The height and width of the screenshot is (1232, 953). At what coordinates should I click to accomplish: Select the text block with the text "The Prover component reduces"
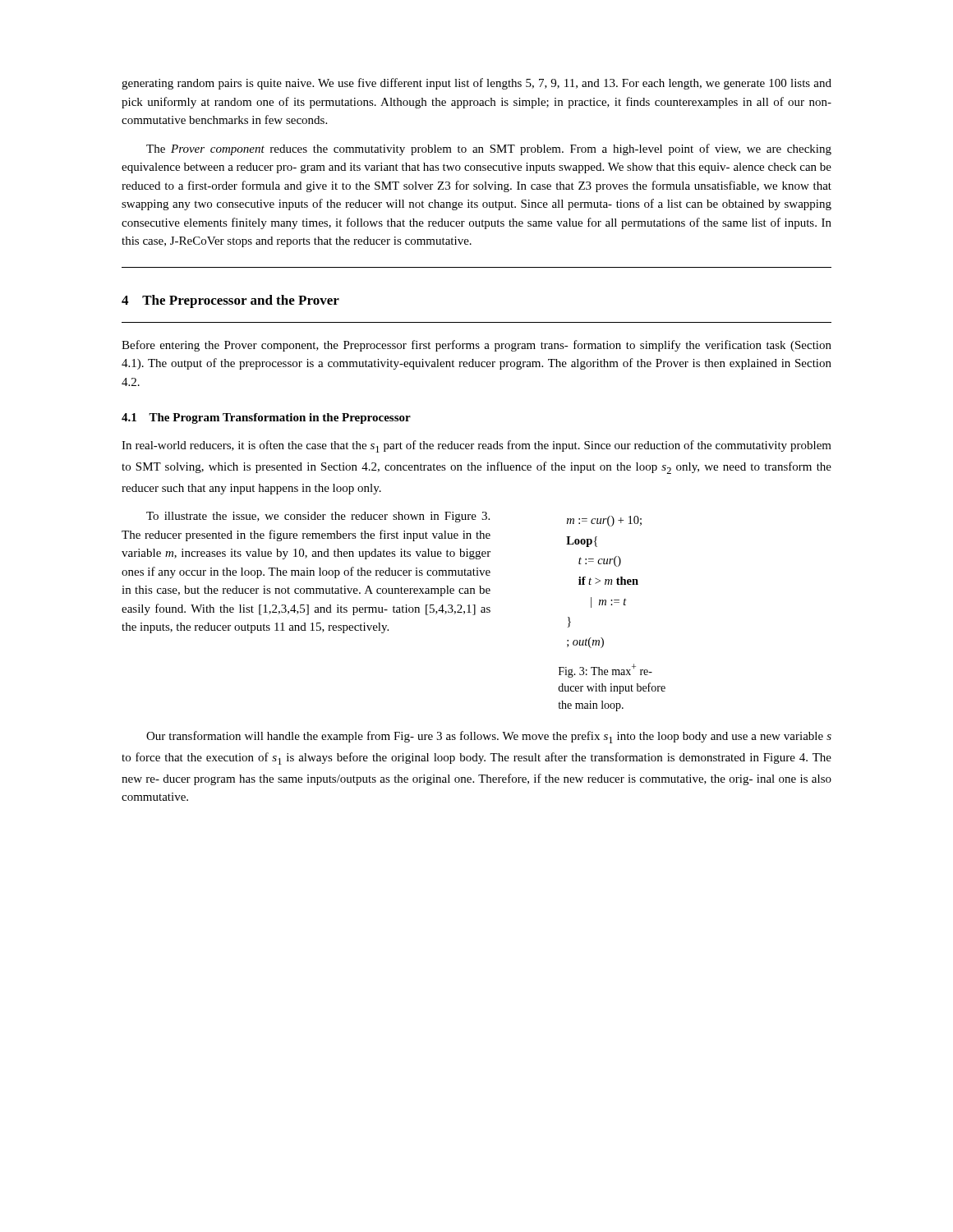[476, 194]
